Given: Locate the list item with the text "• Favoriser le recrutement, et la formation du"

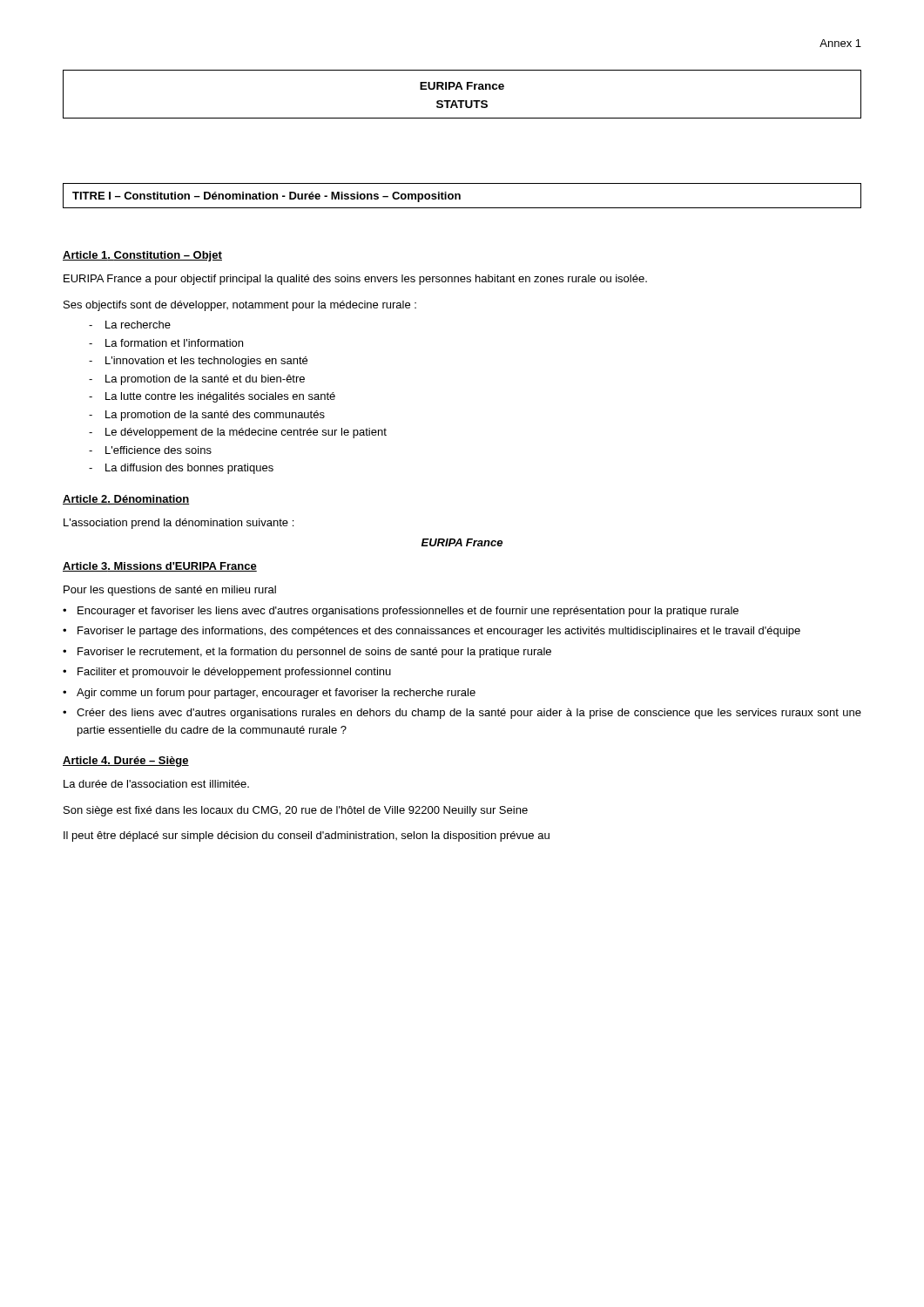Looking at the screenshot, I should (307, 651).
